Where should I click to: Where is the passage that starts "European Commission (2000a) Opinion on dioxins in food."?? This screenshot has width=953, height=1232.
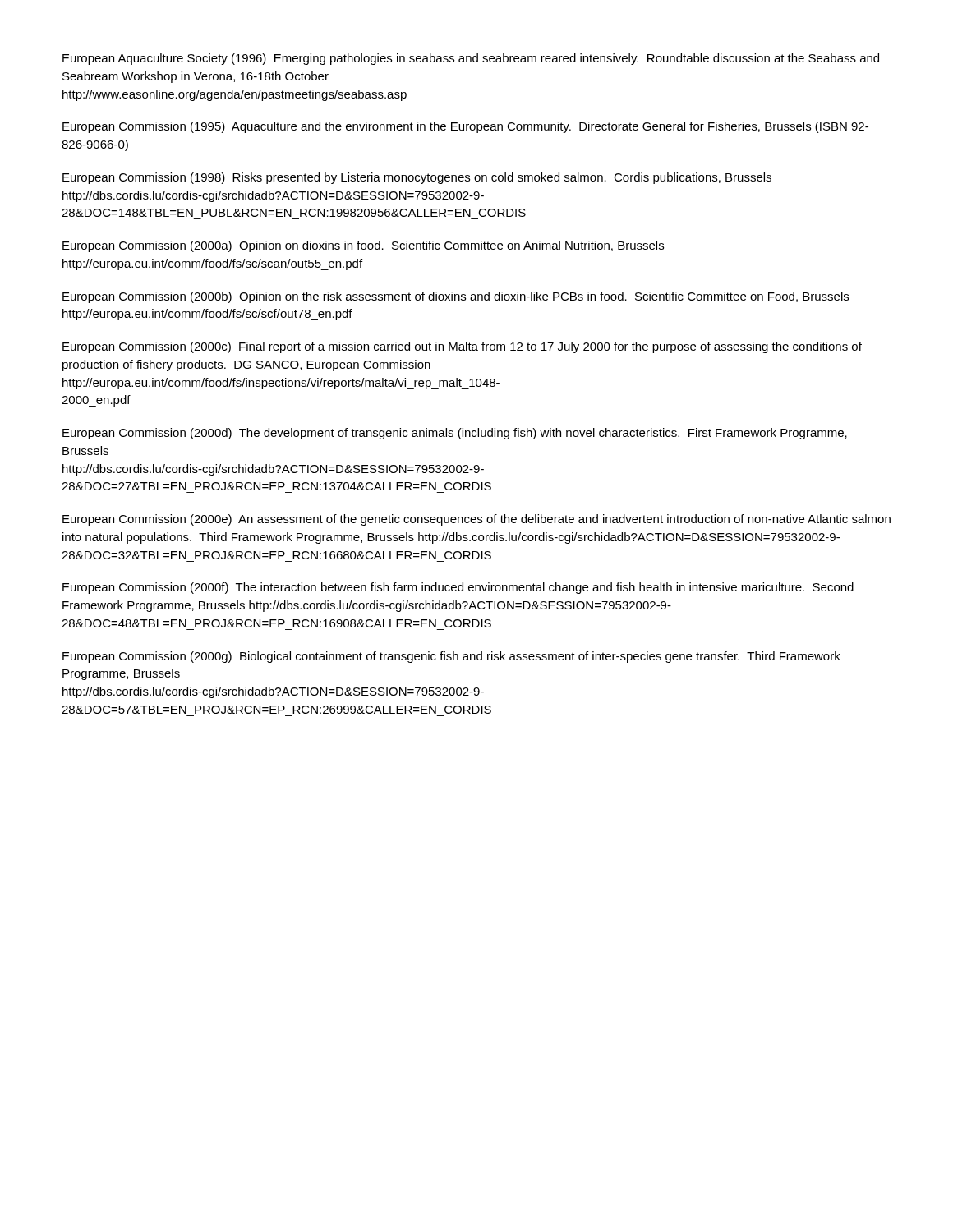[363, 254]
